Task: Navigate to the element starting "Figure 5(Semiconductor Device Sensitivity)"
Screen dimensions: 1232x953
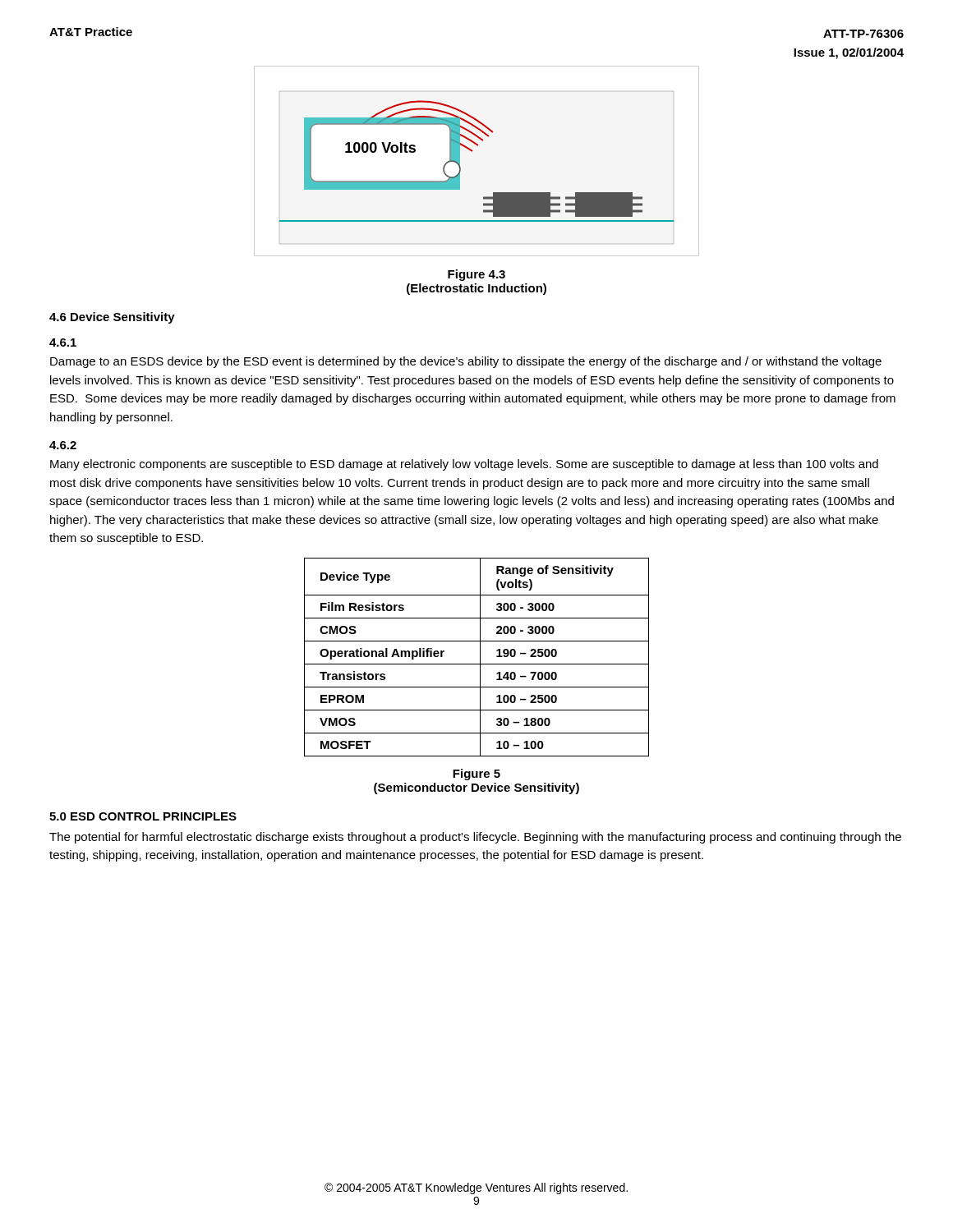Action: 476,780
